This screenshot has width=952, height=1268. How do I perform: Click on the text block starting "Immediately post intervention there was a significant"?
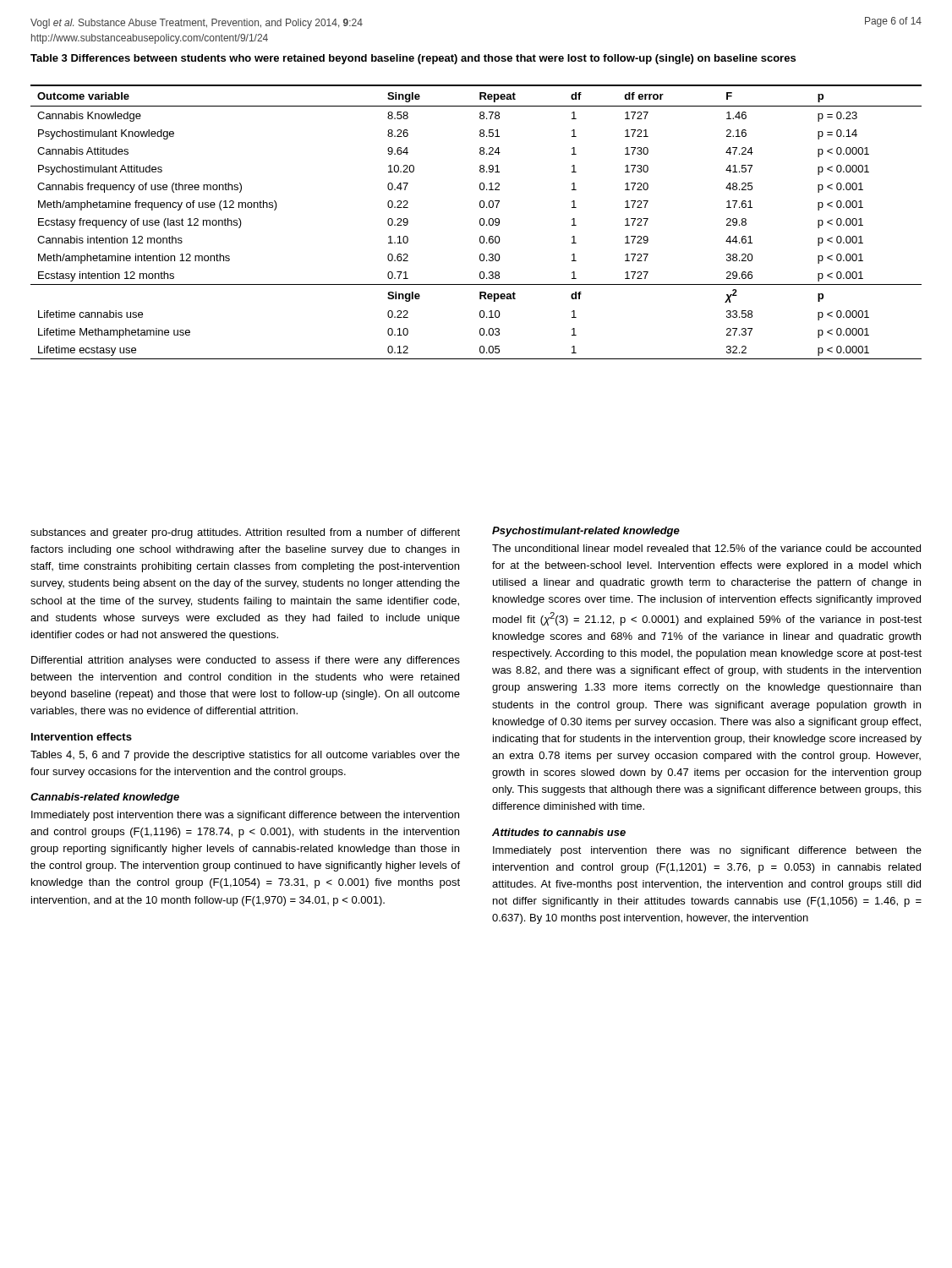245,857
